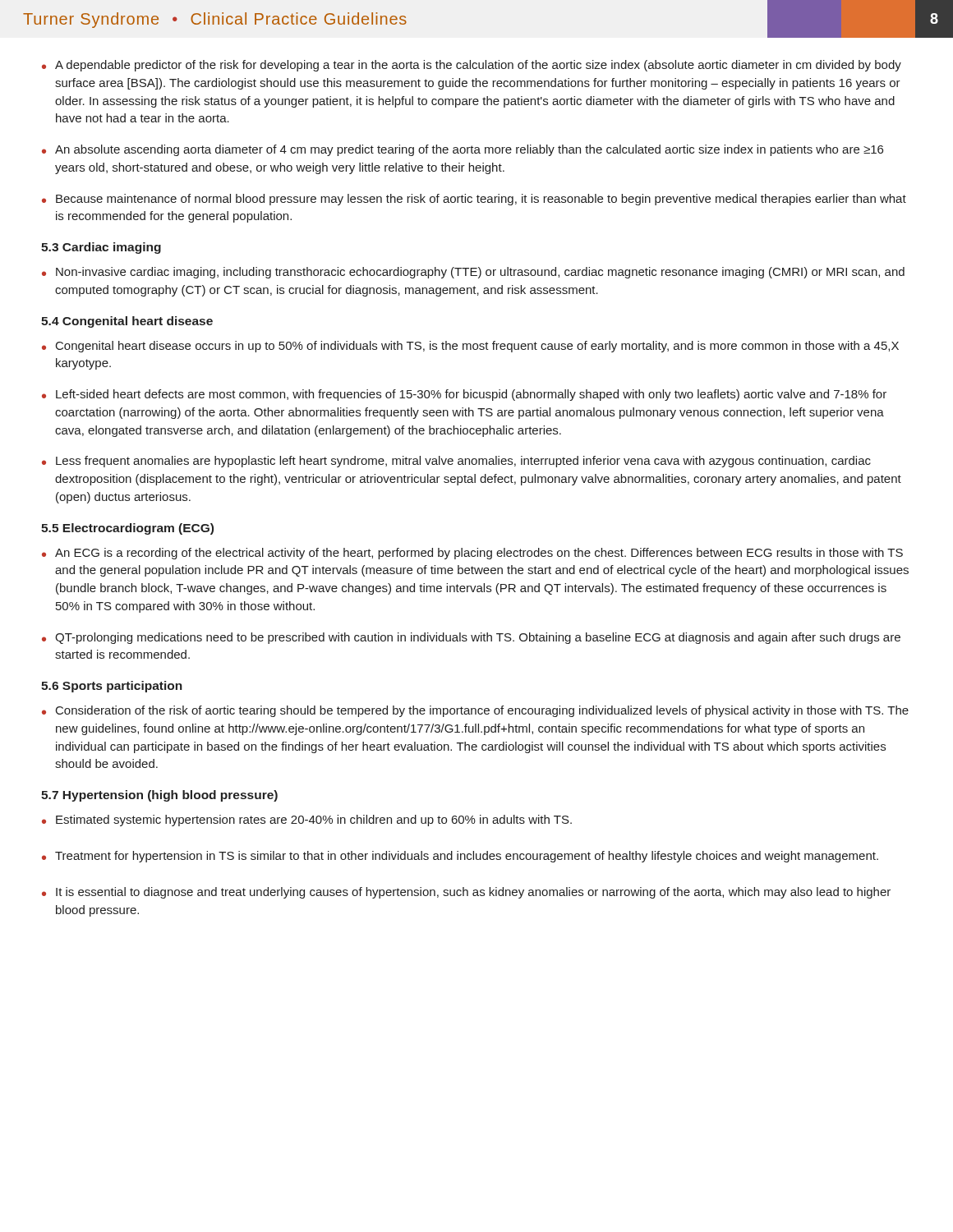Click the passage that begins "• Treatment for hypertension in"

coord(460,858)
